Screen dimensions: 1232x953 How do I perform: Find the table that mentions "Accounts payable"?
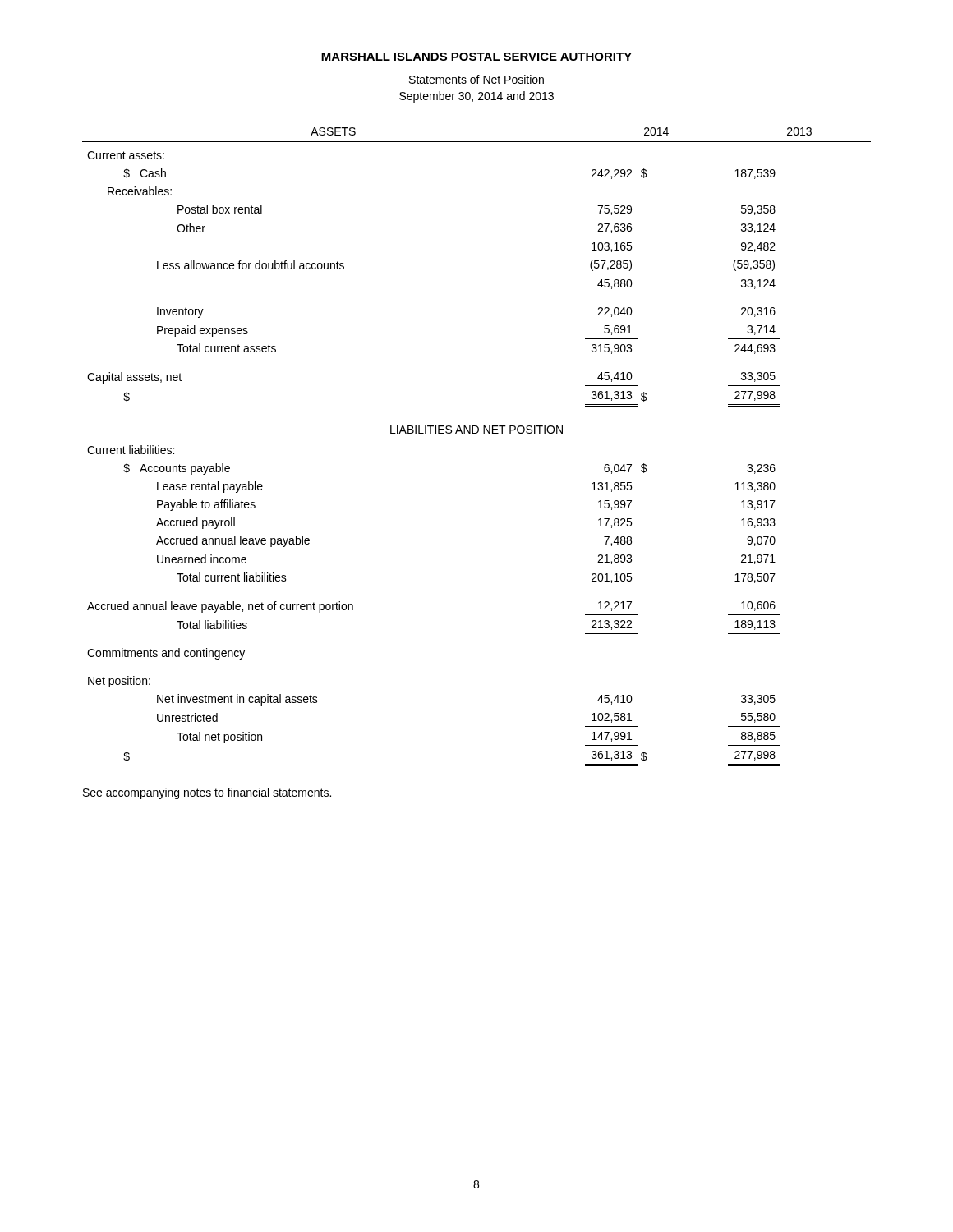(x=476, y=444)
